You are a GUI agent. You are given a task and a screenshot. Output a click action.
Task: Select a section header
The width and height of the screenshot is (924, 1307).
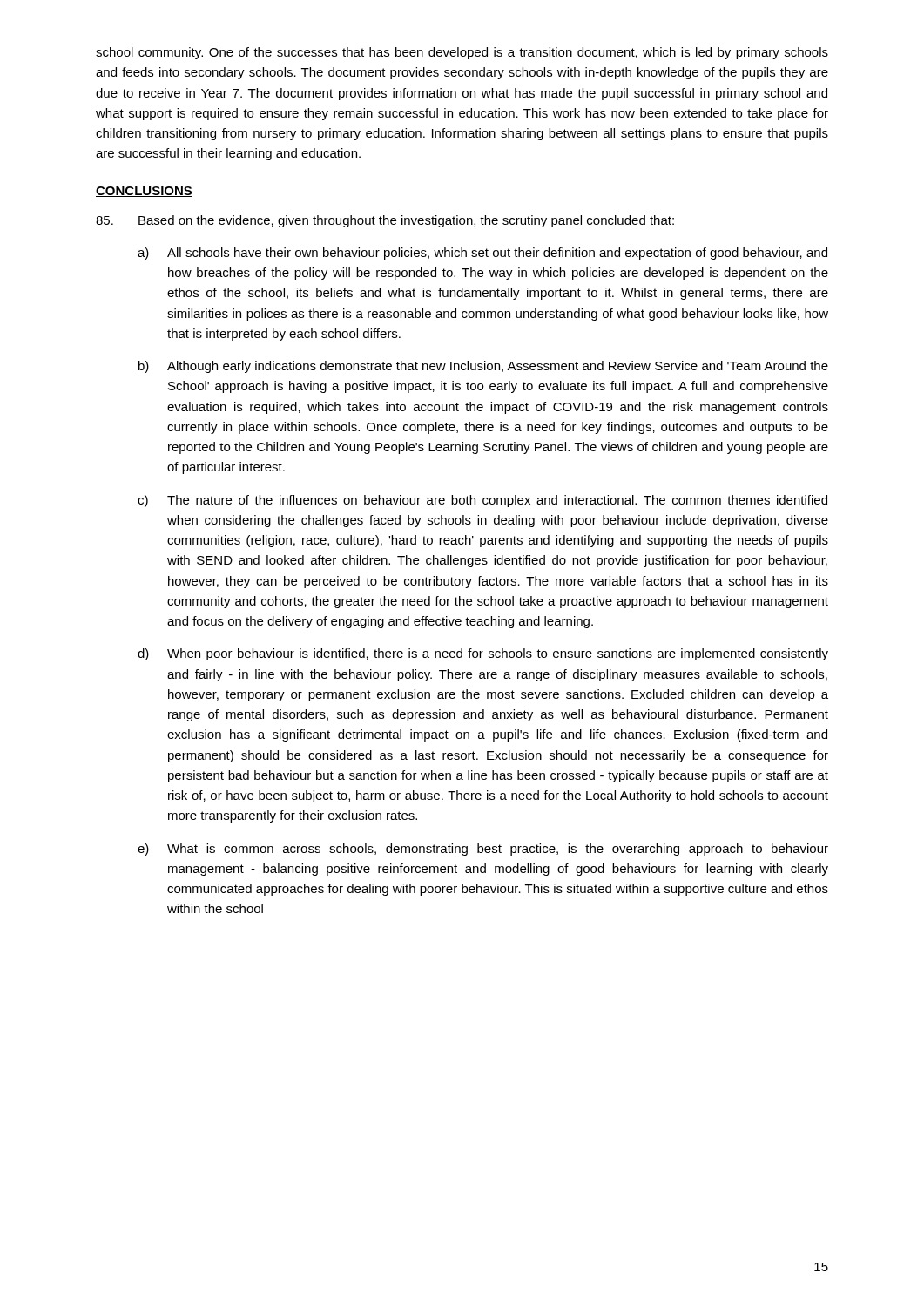click(144, 190)
